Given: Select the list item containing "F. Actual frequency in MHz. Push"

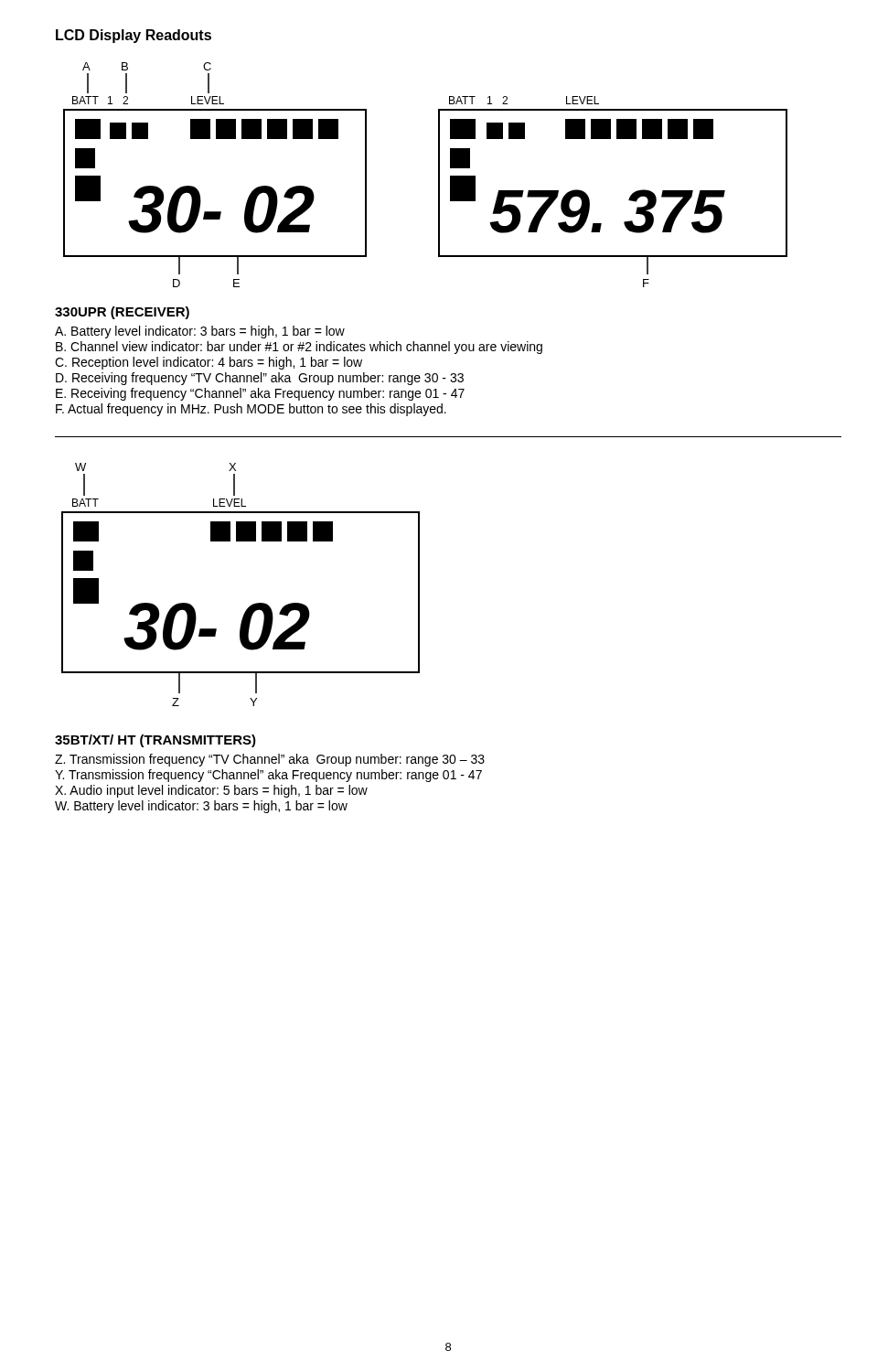Looking at the screenshot, I should tap(251, 409).
